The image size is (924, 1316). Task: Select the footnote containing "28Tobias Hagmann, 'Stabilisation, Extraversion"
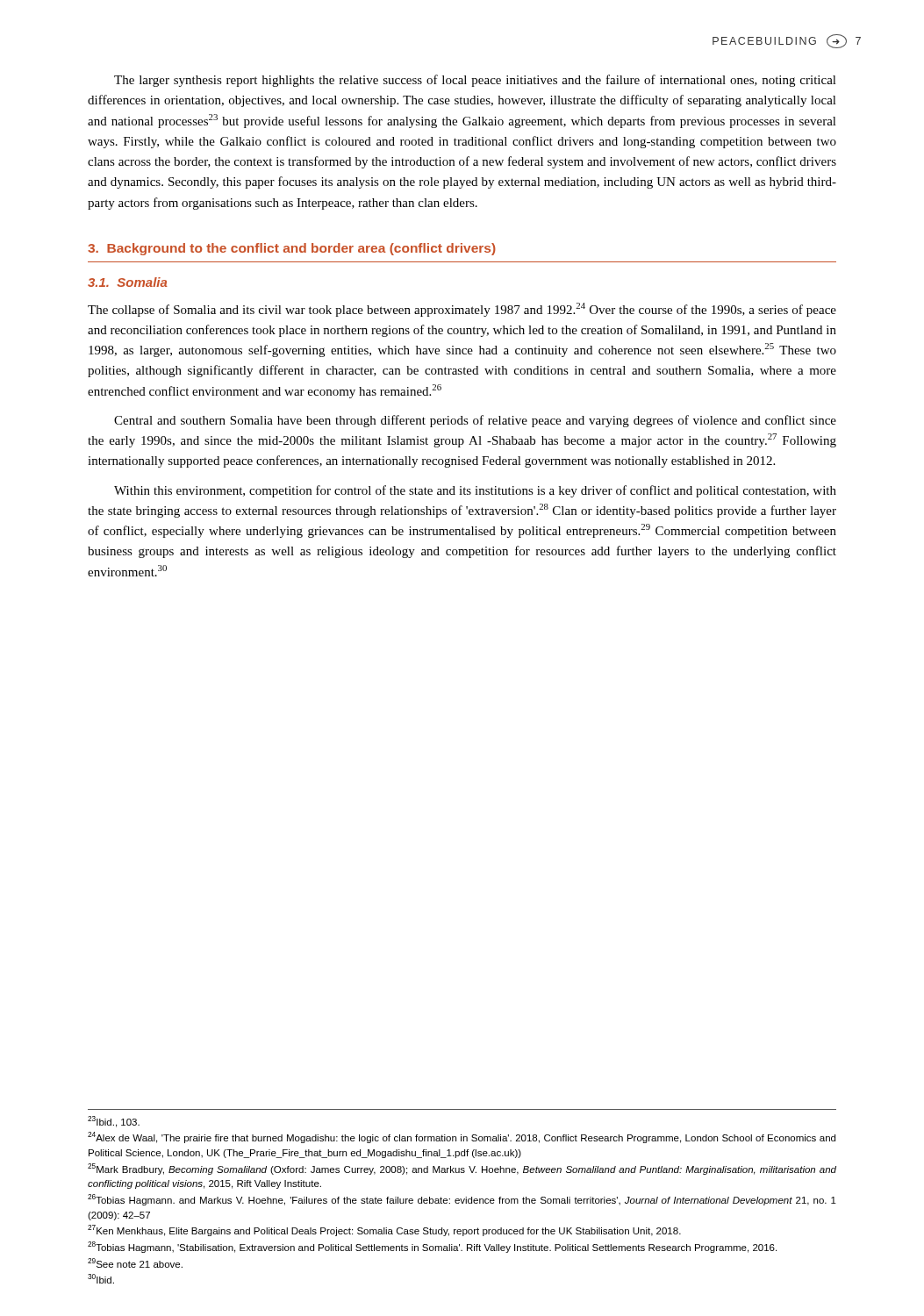pos(433,1247)
